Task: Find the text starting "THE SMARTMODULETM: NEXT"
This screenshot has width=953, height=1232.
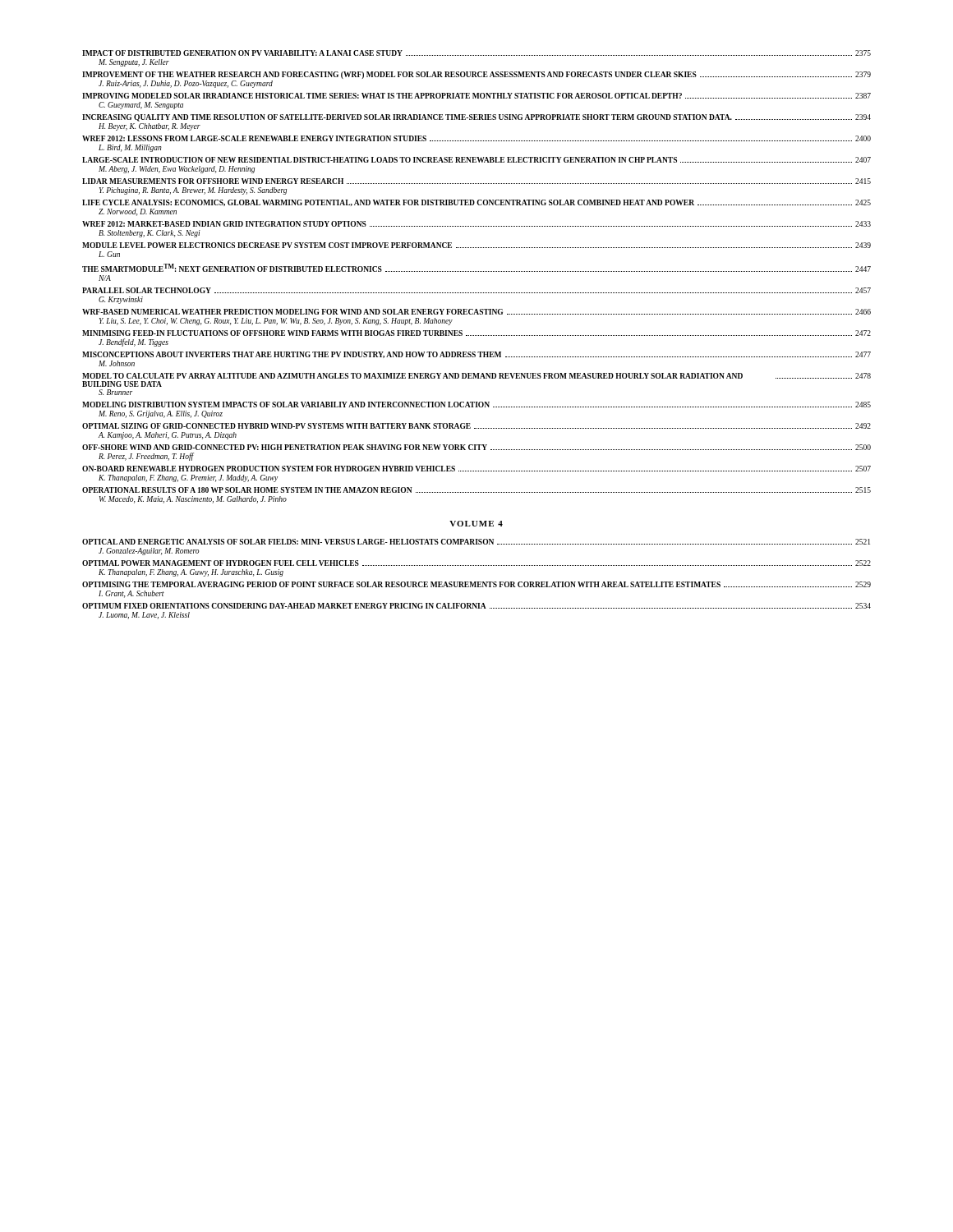Action: tap(476, 273)
